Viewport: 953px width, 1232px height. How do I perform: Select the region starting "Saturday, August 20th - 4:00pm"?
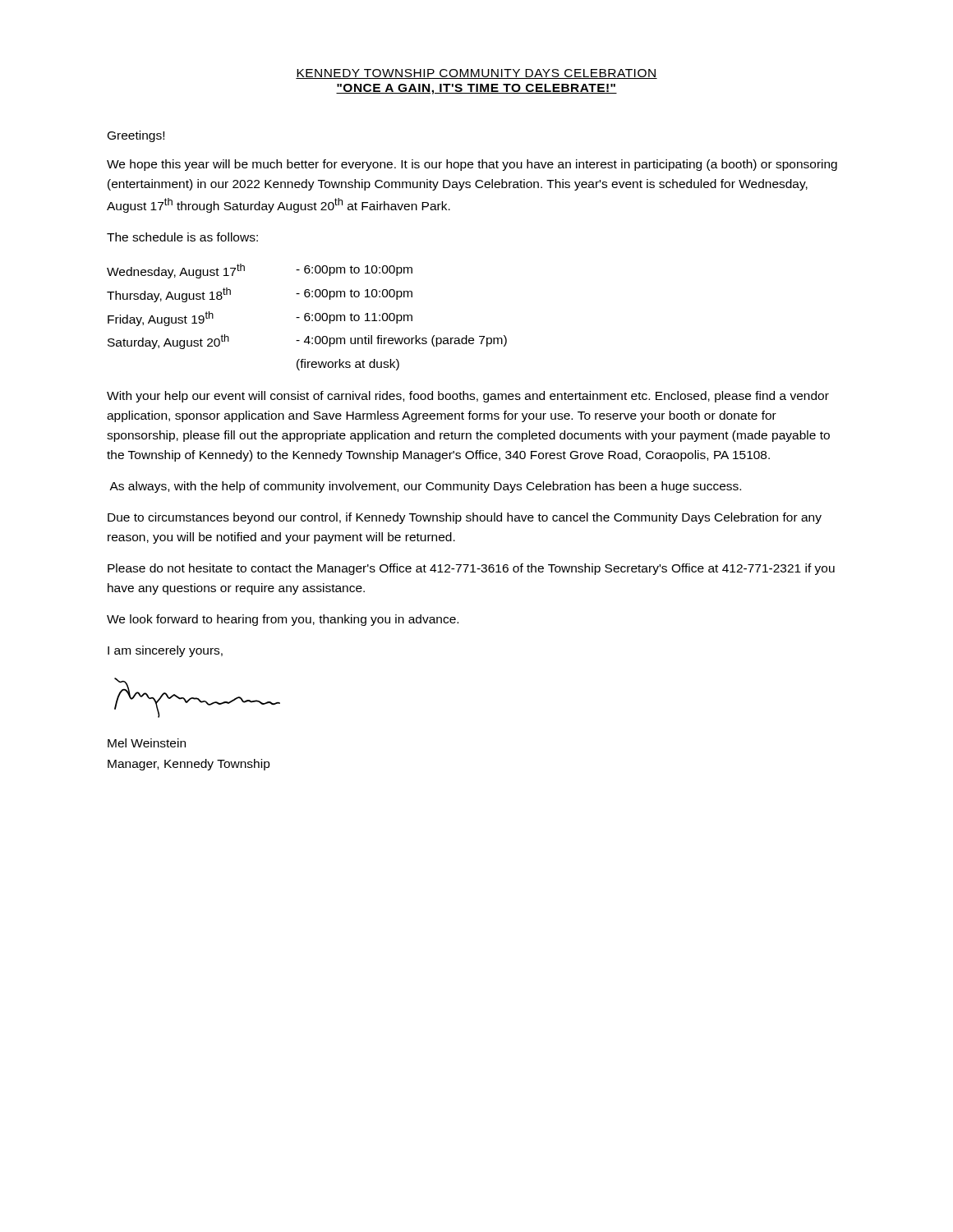click(x=476, y=341)
